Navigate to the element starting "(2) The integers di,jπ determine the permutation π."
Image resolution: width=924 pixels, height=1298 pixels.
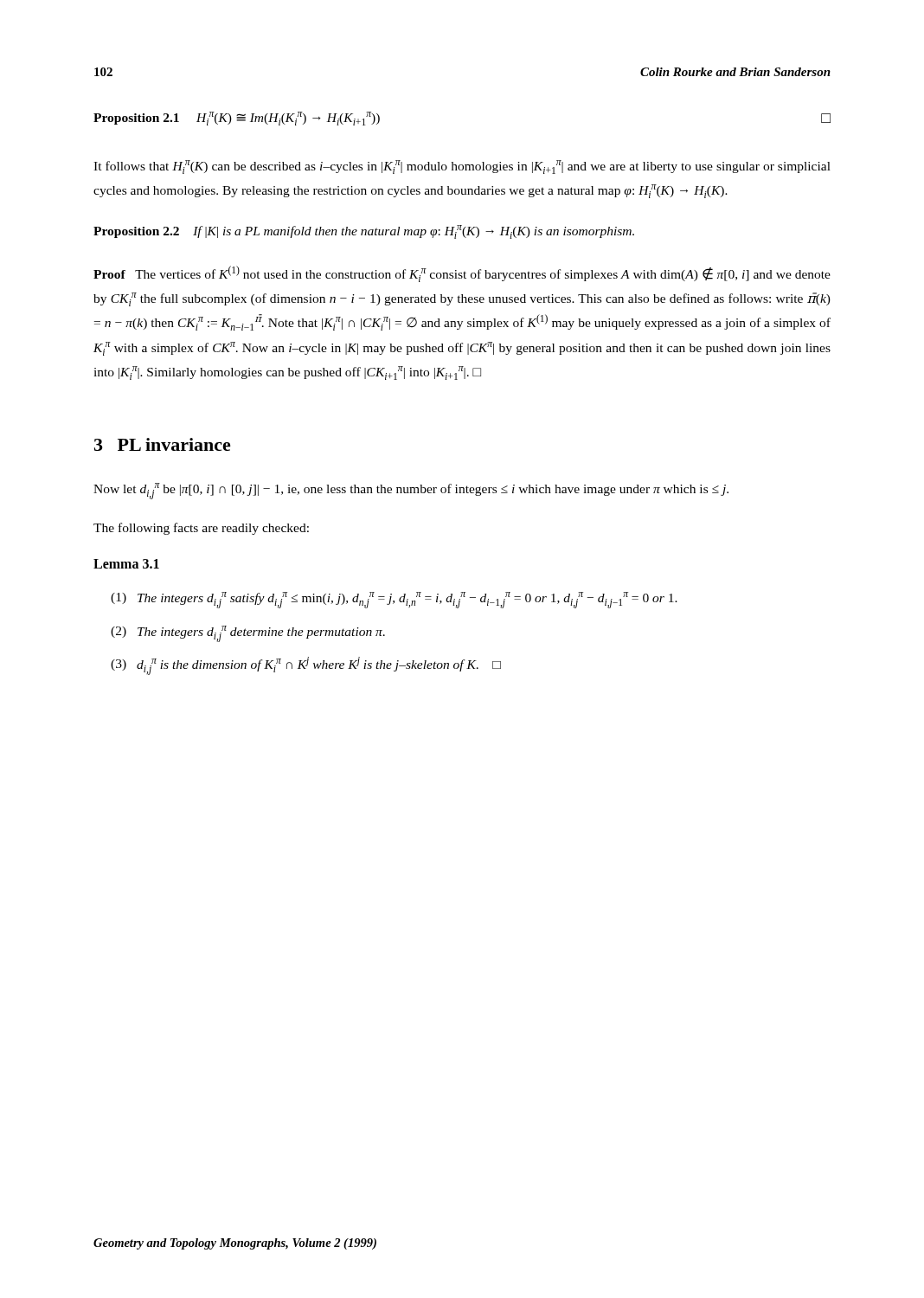(248, 634)
